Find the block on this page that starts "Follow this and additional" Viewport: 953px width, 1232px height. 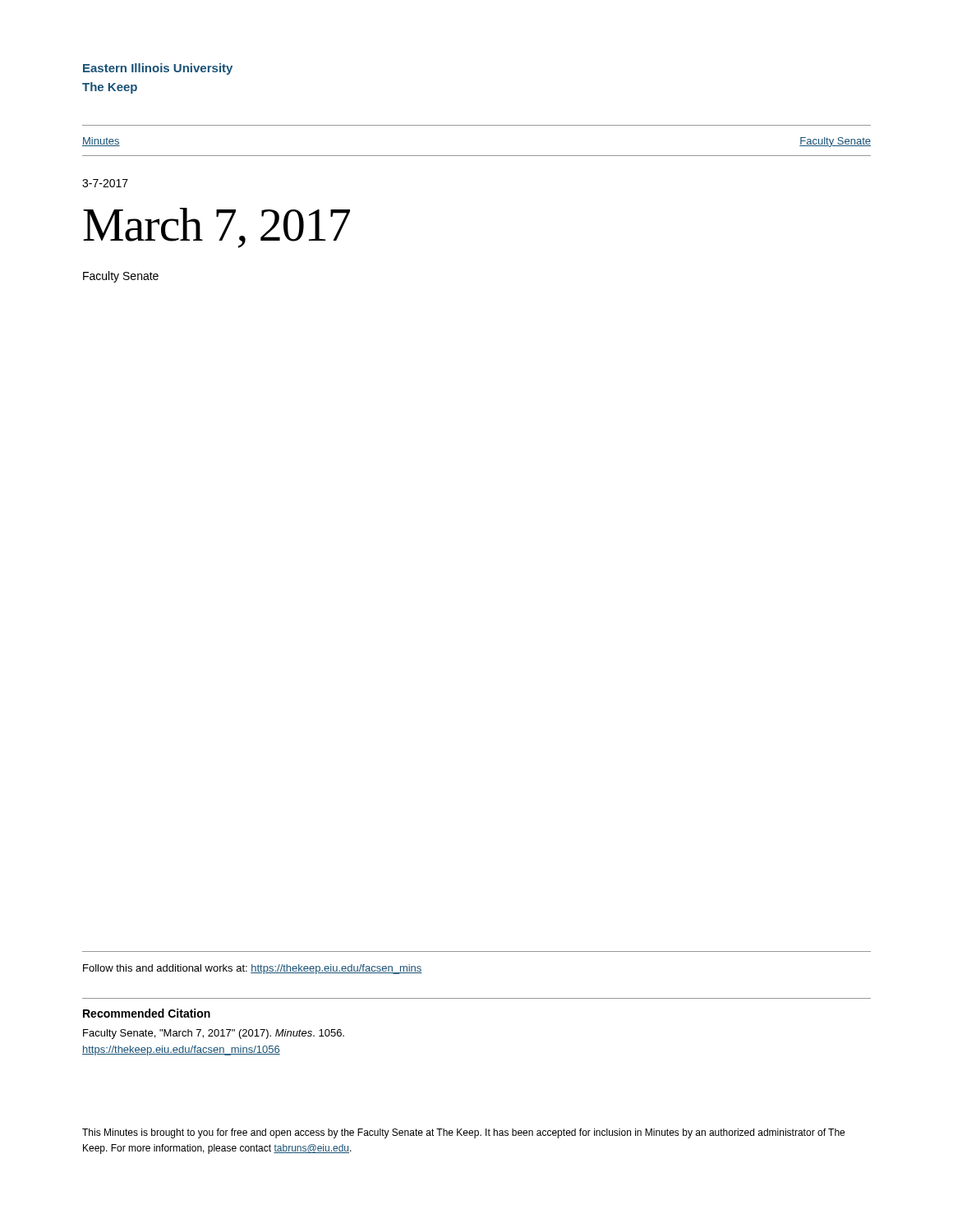coord(252,968)
